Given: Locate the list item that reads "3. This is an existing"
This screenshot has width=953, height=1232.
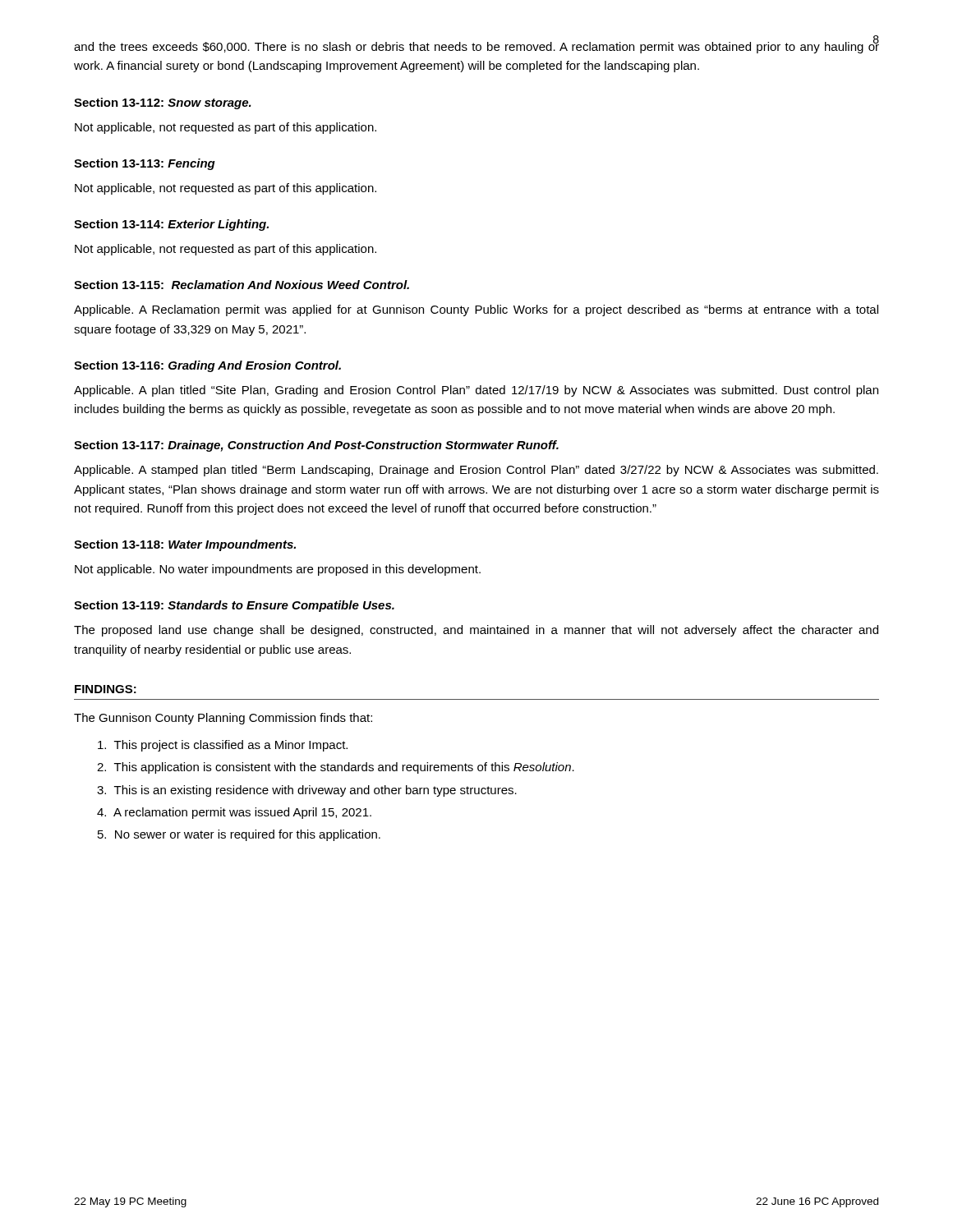Looking at the screenshot, I should 307,789.
